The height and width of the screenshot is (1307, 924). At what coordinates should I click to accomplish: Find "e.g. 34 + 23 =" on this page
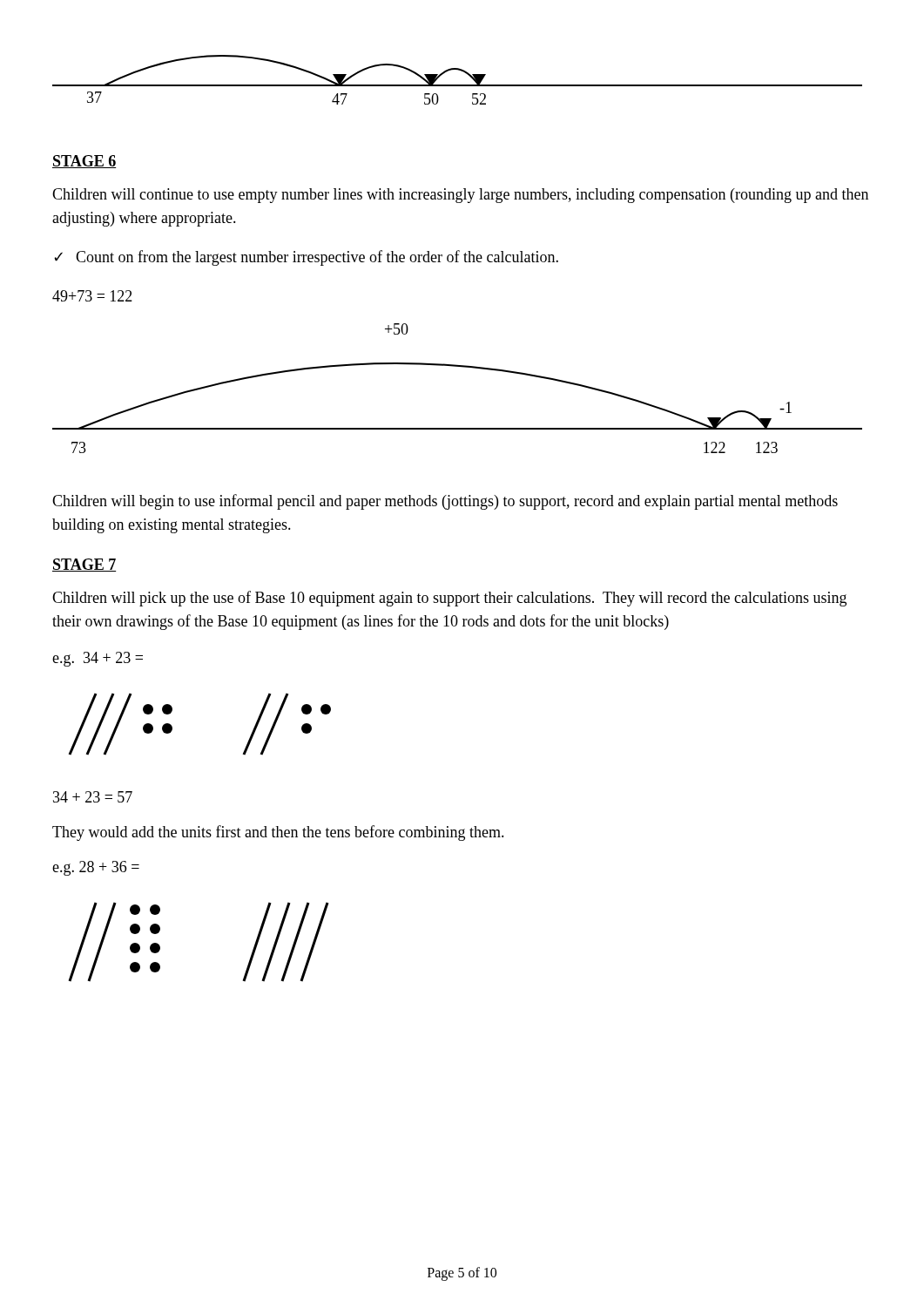coord(98,658)
